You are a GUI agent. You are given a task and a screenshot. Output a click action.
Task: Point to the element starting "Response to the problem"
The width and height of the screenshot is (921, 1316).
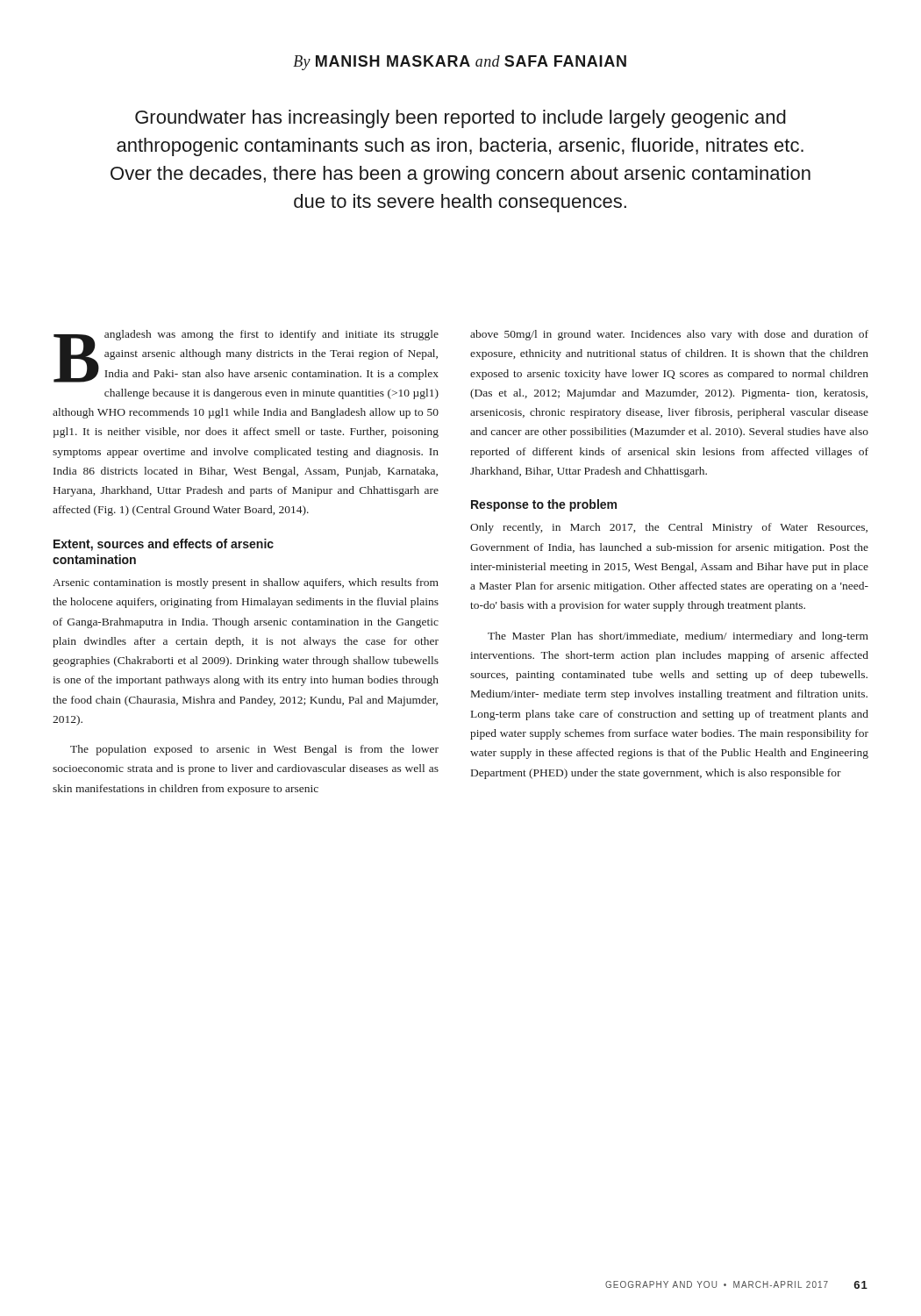(x=544, y=505)
